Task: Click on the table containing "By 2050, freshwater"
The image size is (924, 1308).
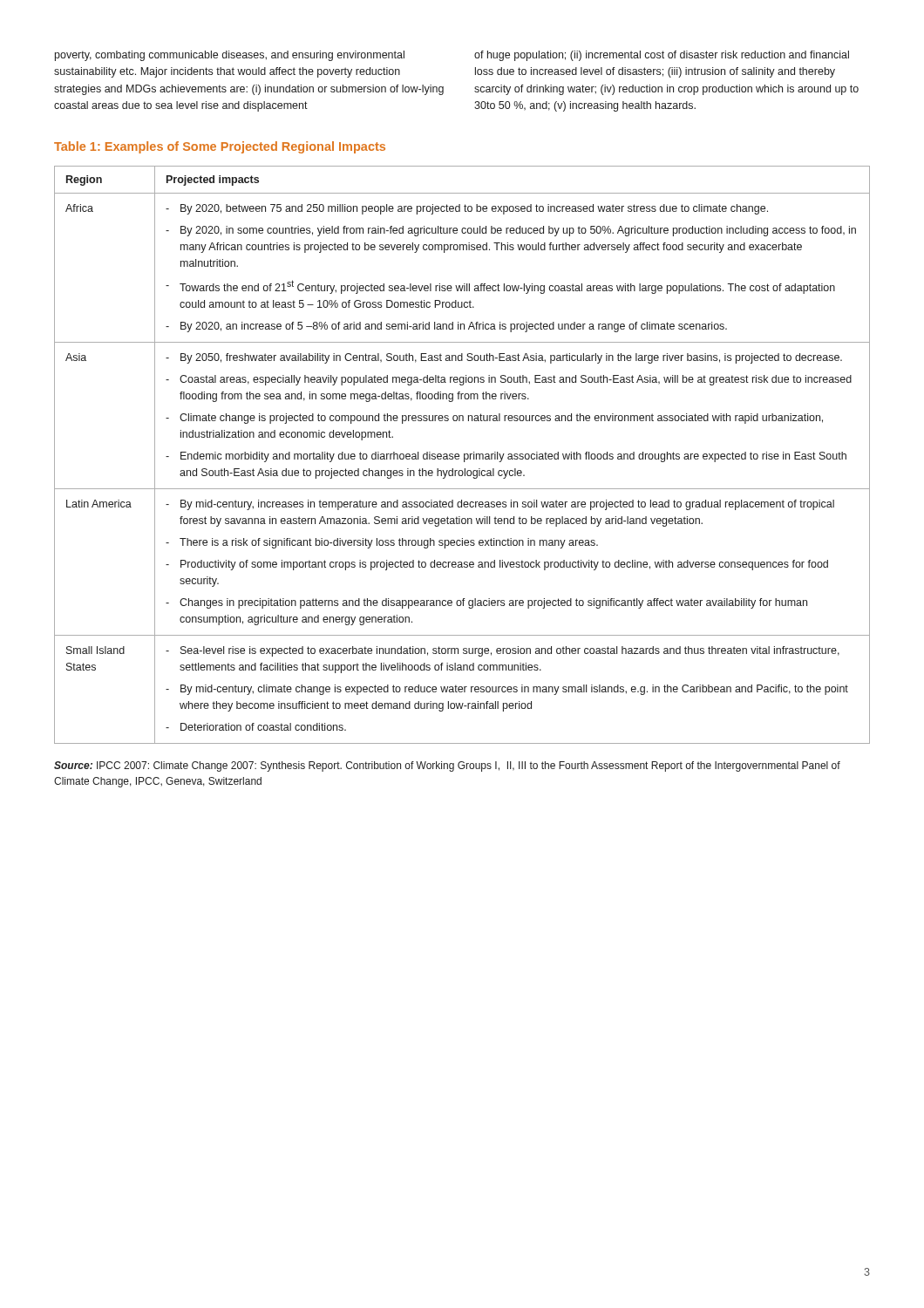Action: click(x=462, y=454)
